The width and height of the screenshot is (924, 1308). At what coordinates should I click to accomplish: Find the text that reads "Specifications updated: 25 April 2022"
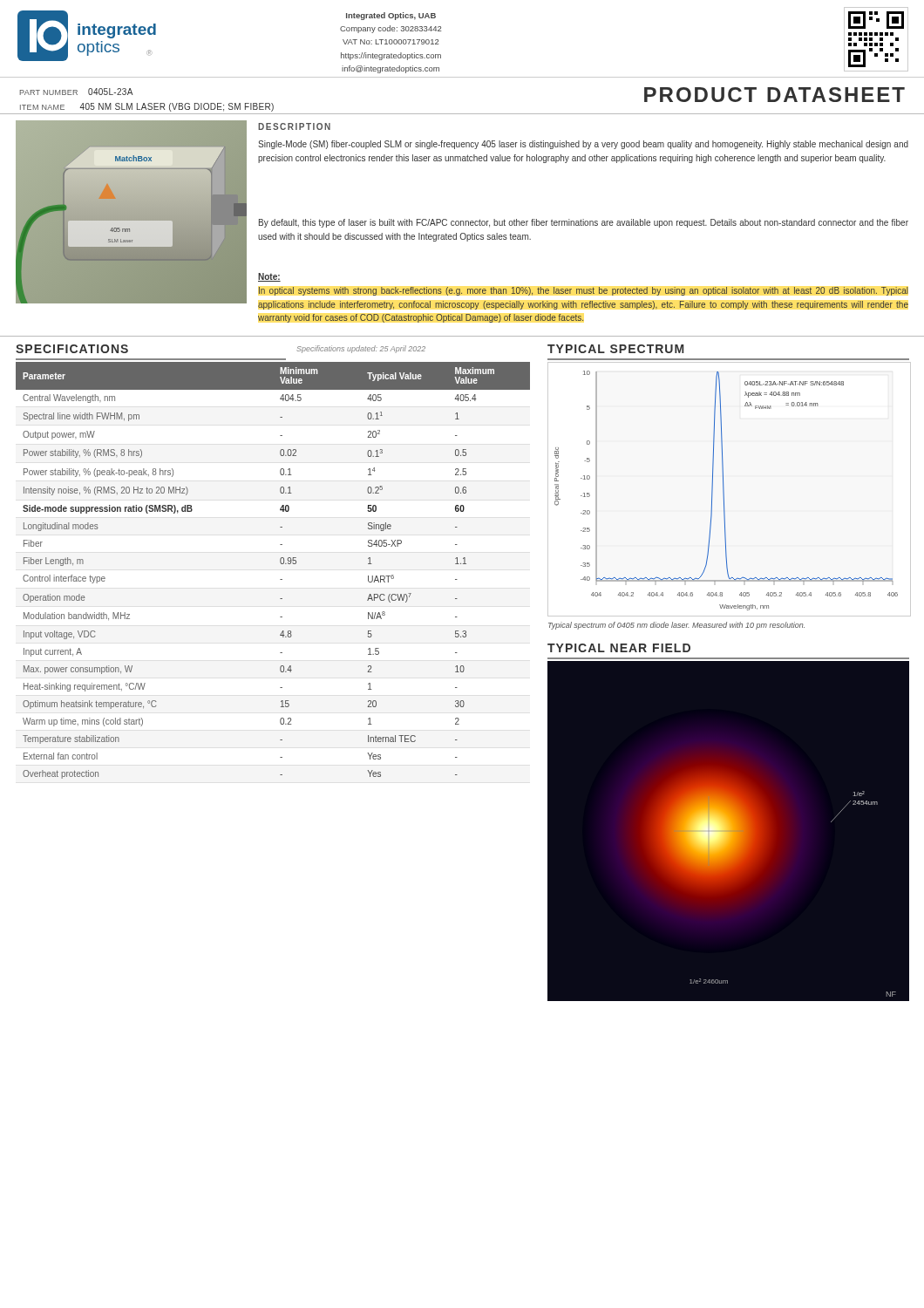(361, 349)
